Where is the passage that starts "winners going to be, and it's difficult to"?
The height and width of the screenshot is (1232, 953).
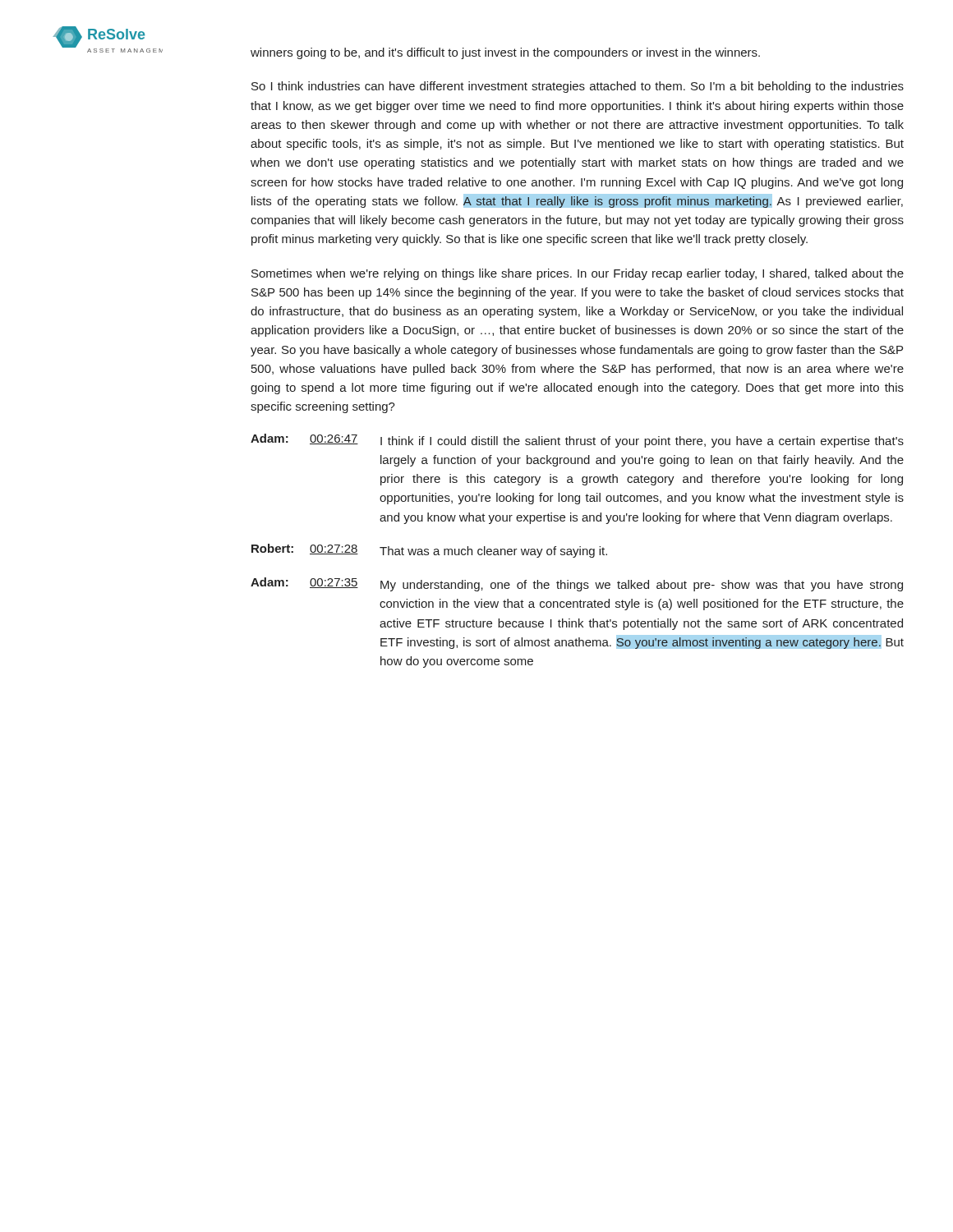click(x=506, y=52)
